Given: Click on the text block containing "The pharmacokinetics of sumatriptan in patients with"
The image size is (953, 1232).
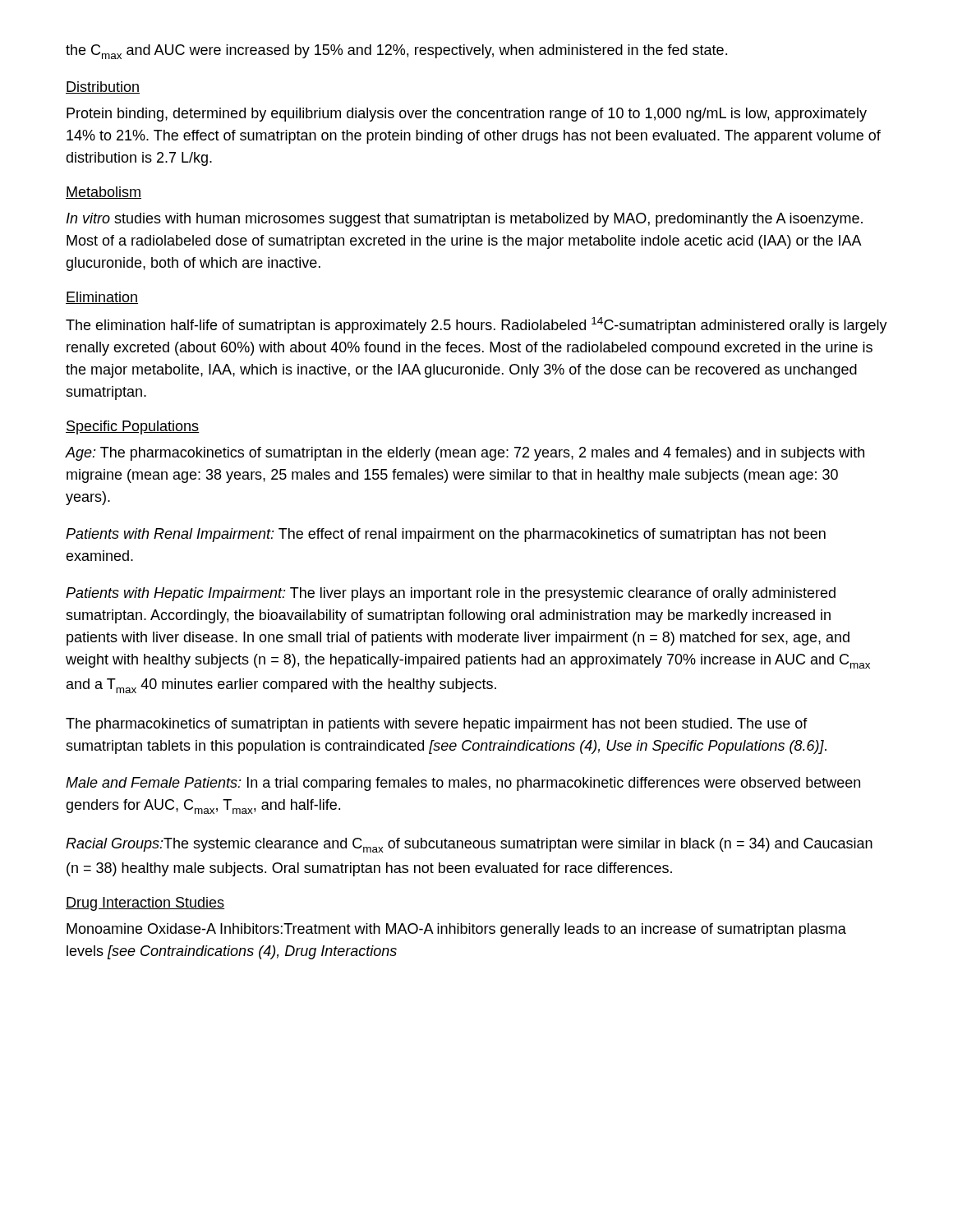Looking at the screenshot, I should [x=447, y=734].
